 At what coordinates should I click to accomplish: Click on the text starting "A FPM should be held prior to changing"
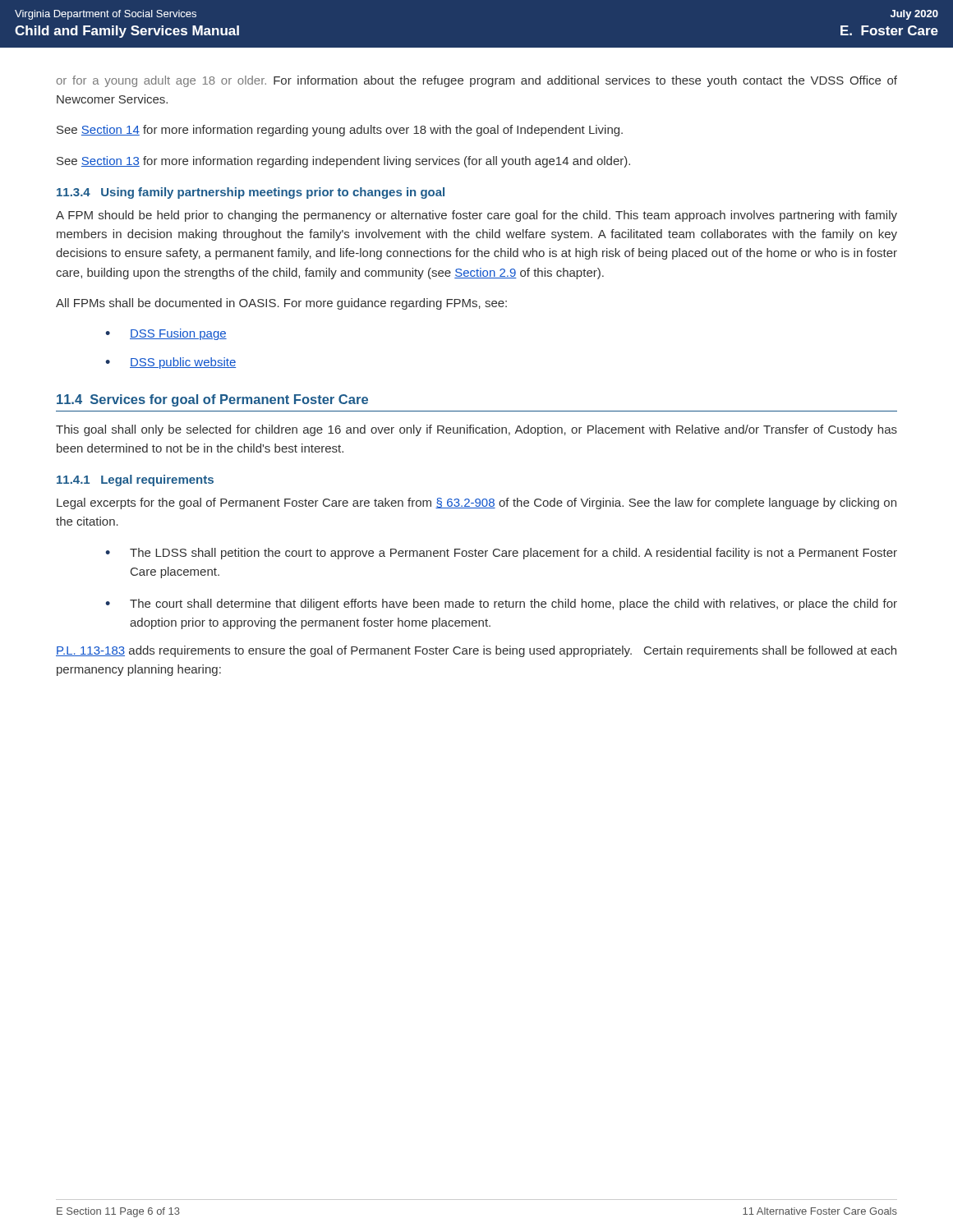tap(476, 243)
